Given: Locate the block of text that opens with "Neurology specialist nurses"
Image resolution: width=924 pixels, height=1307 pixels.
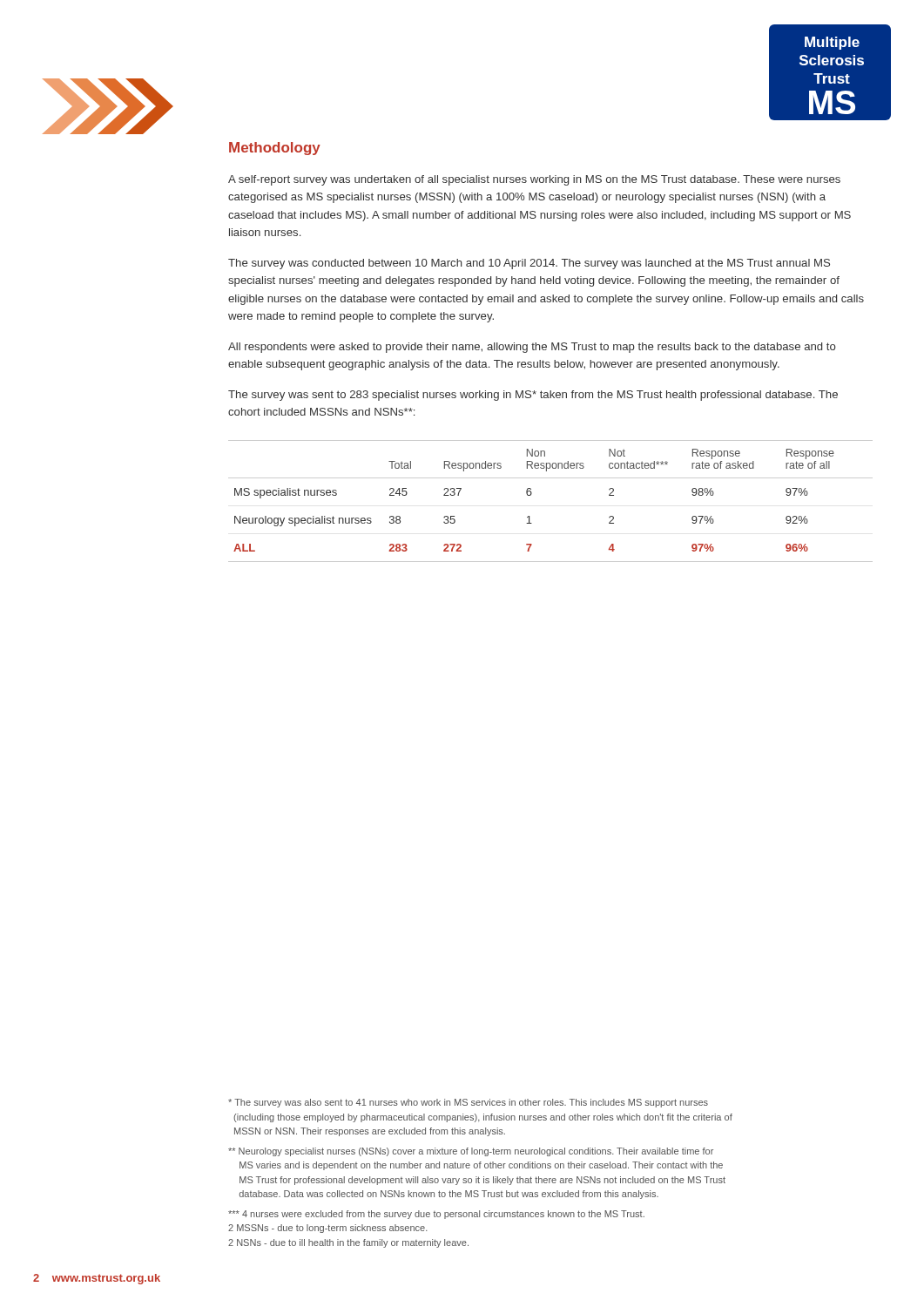Looking at the screenshot, I should 477,1172.
